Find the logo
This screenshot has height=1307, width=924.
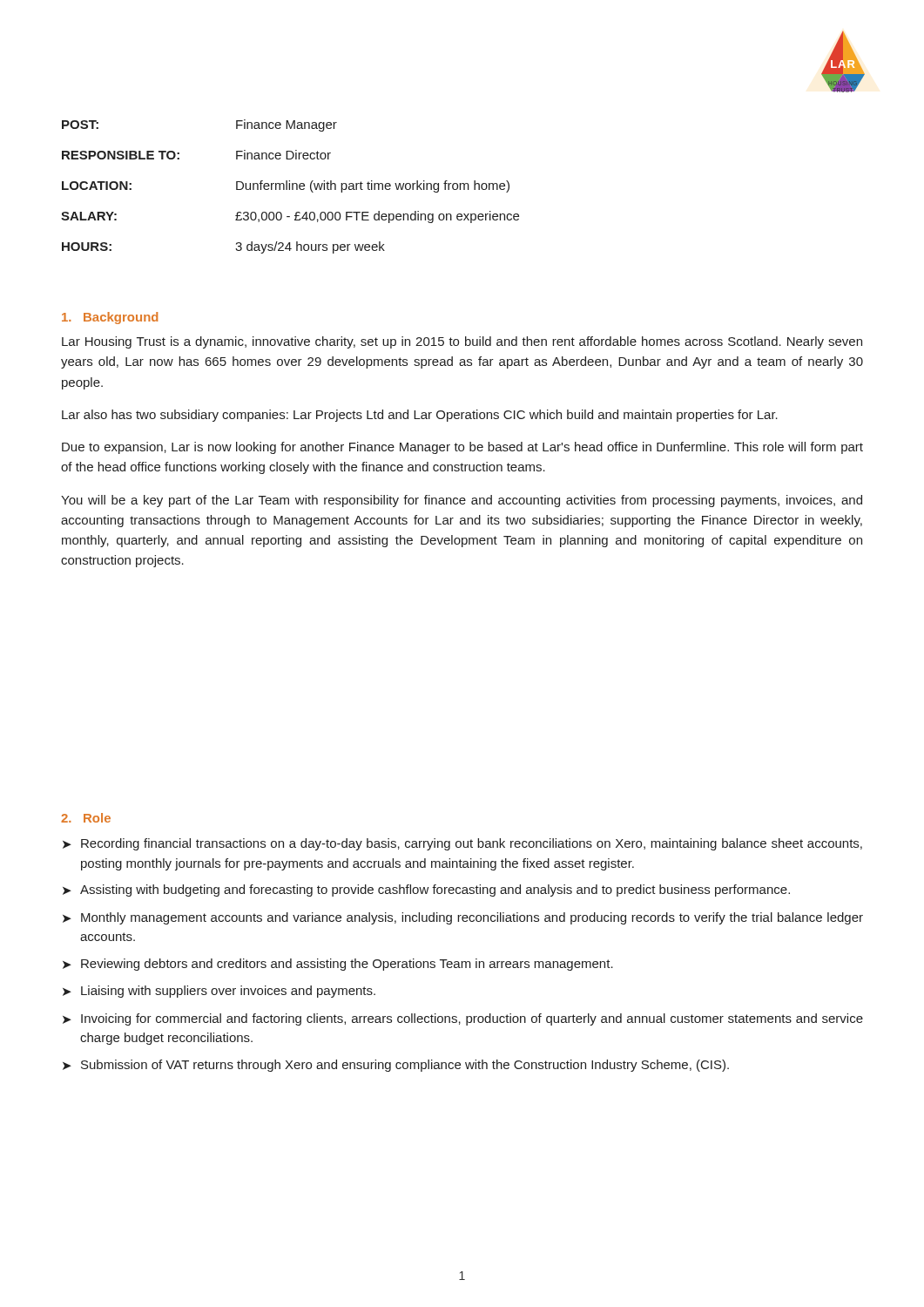click(843, 61)
